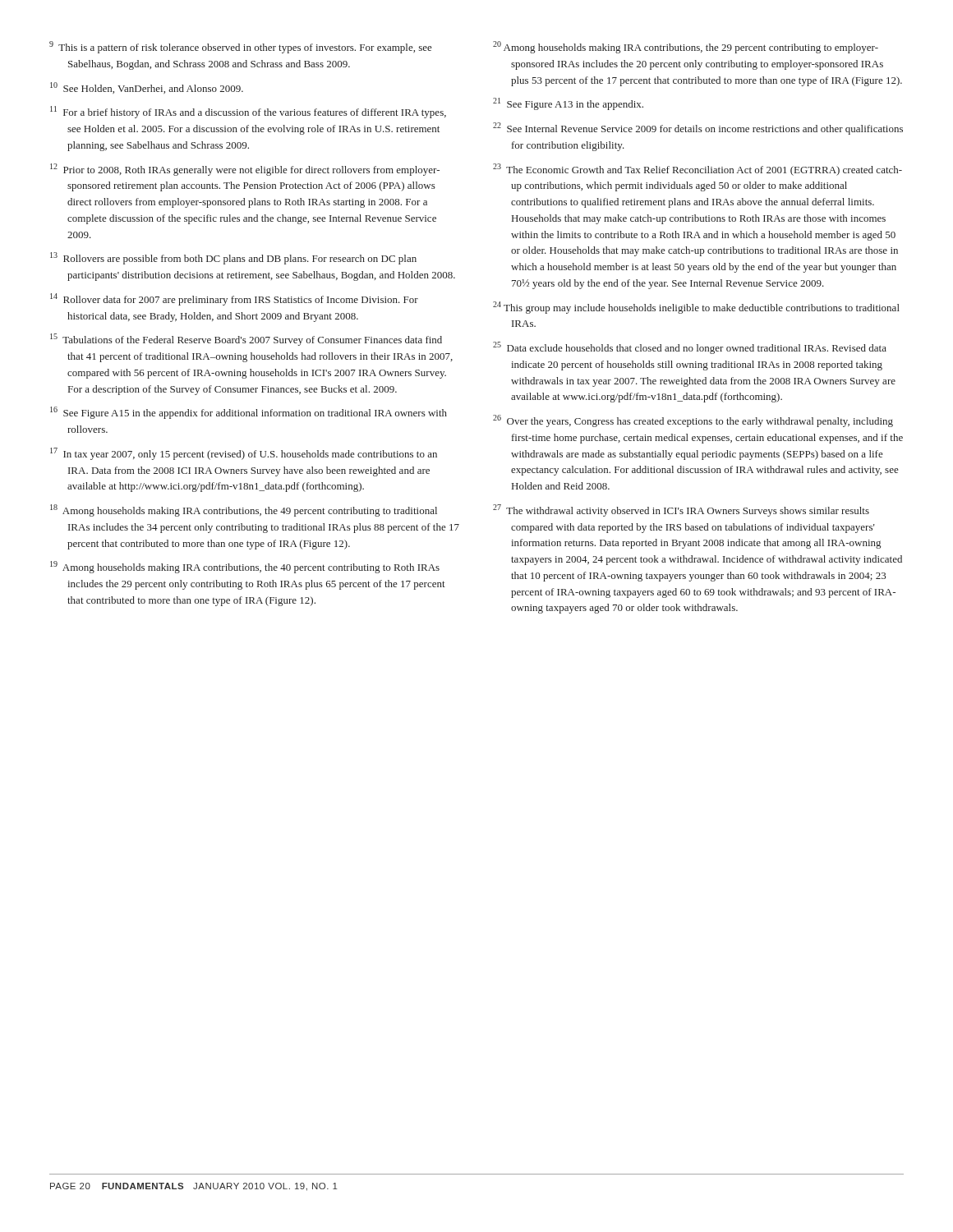
Task: Locate the block of text that opens with "19 Among households making IRA"
Action: (x=247, y=583)
